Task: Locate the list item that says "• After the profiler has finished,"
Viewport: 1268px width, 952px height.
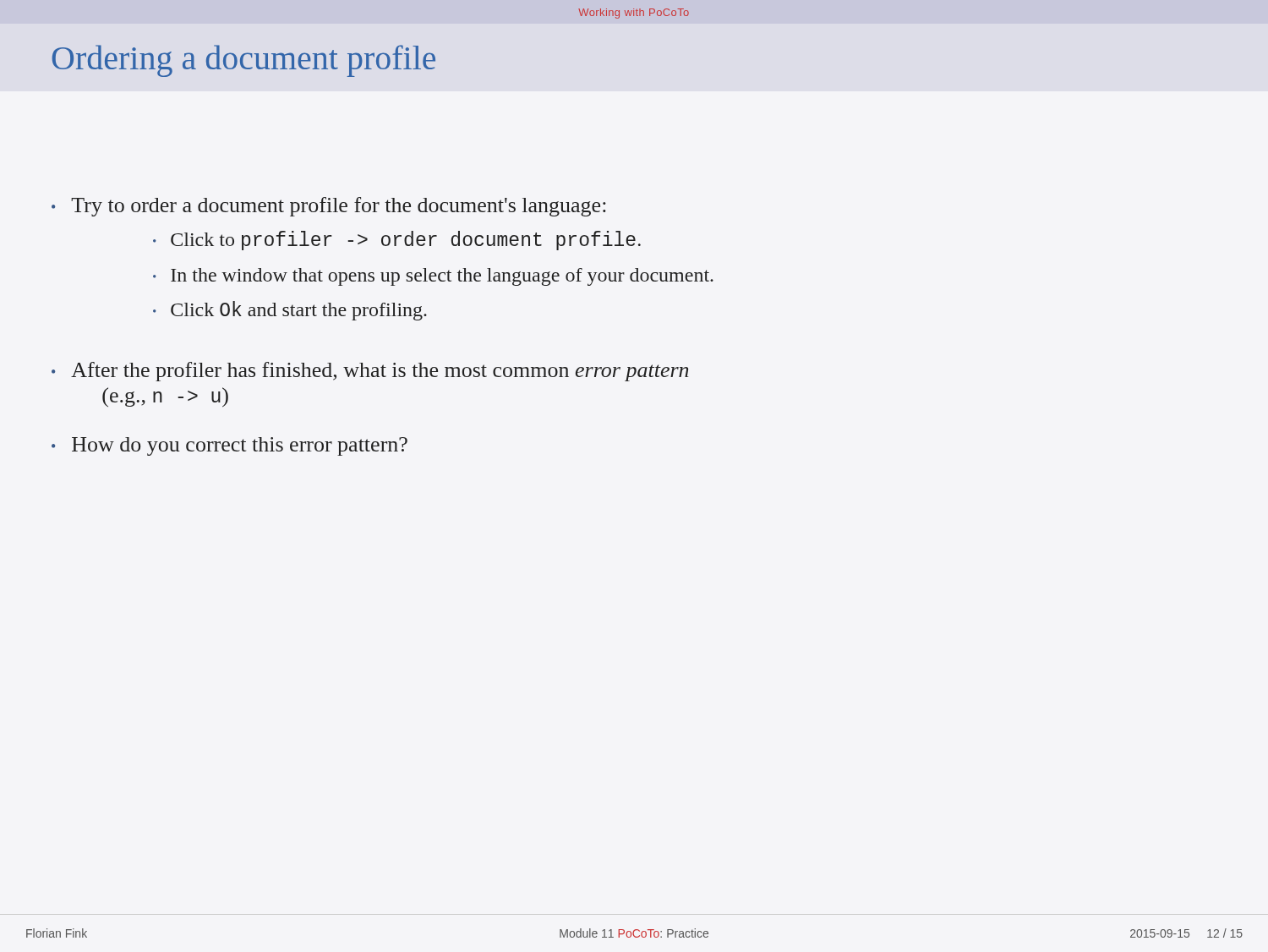Action: click(370, 383)
